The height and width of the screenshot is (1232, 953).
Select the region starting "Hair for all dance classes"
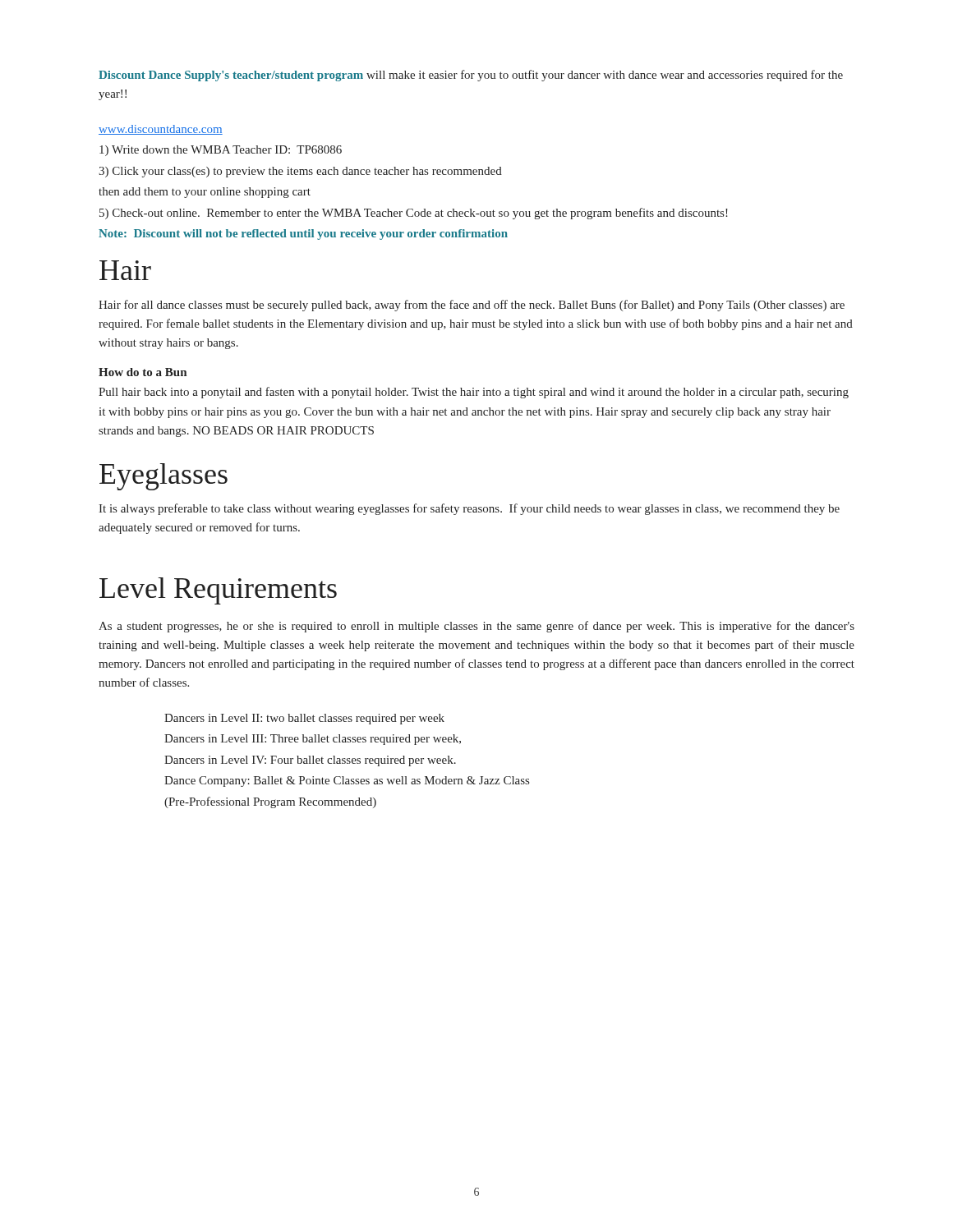click(476, 323)
